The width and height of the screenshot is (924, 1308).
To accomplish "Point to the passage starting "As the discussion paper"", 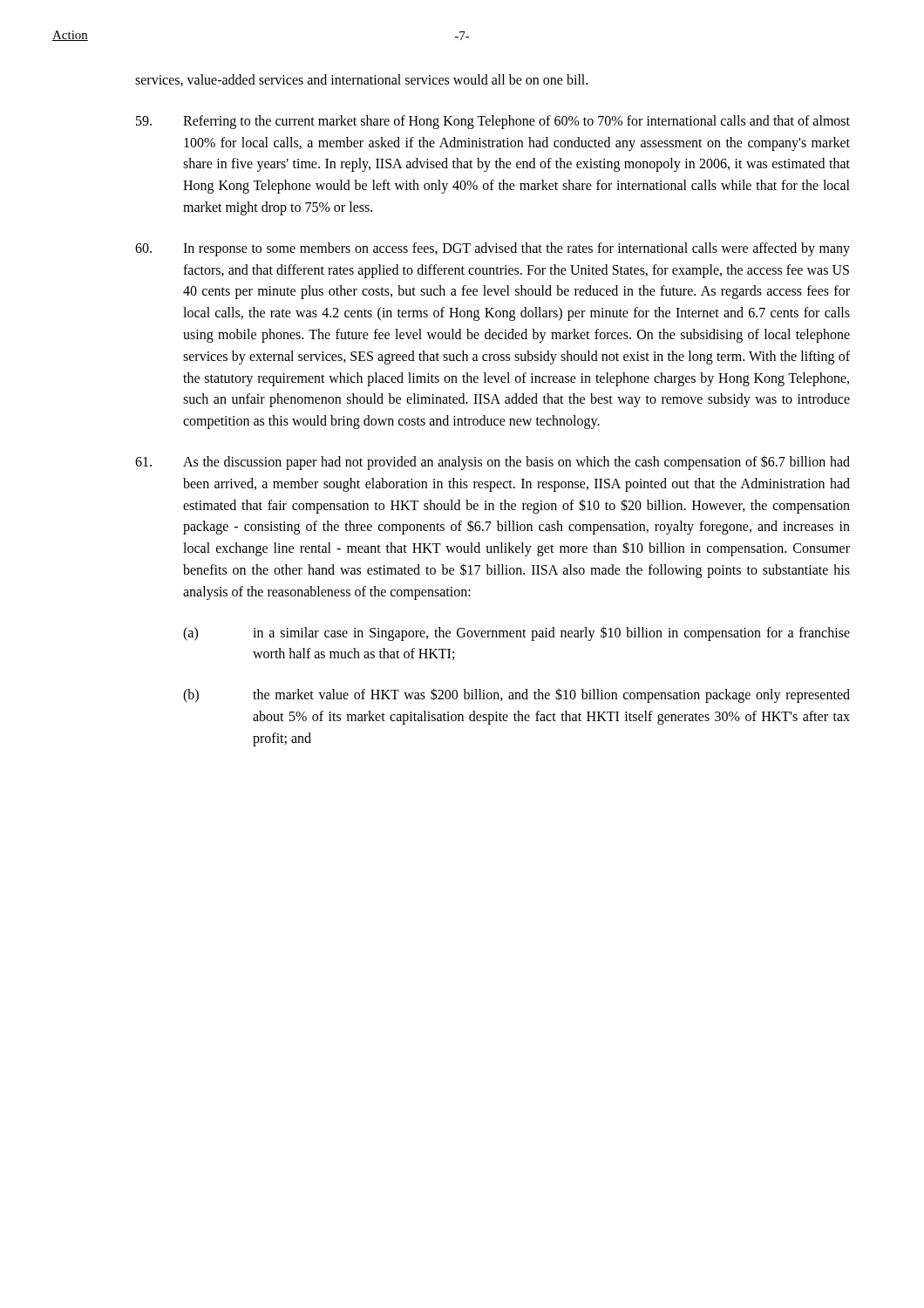I will 492,527.
